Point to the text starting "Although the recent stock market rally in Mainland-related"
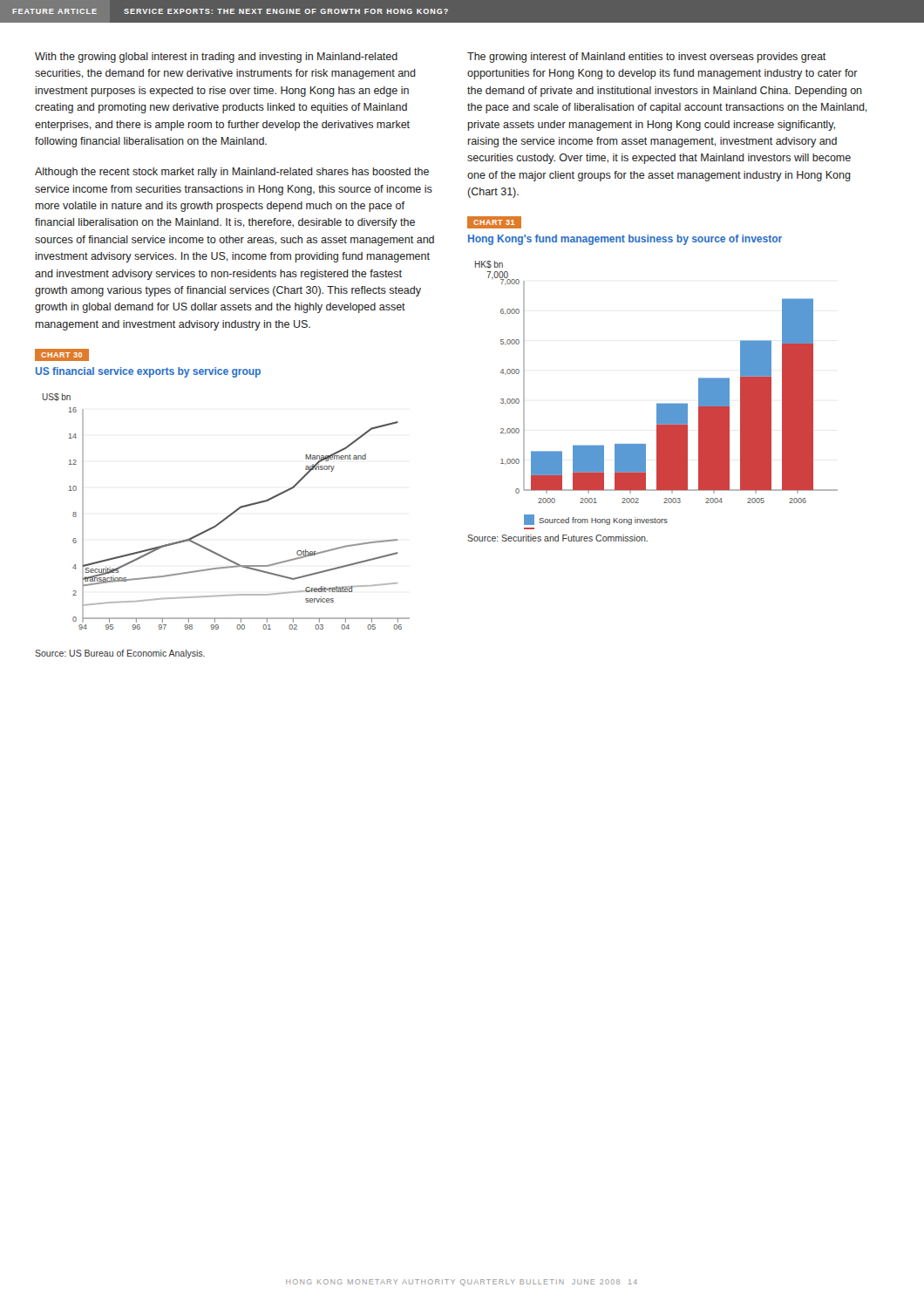The width and height of the screenshot is (924, 1308). tap(235, 248)
